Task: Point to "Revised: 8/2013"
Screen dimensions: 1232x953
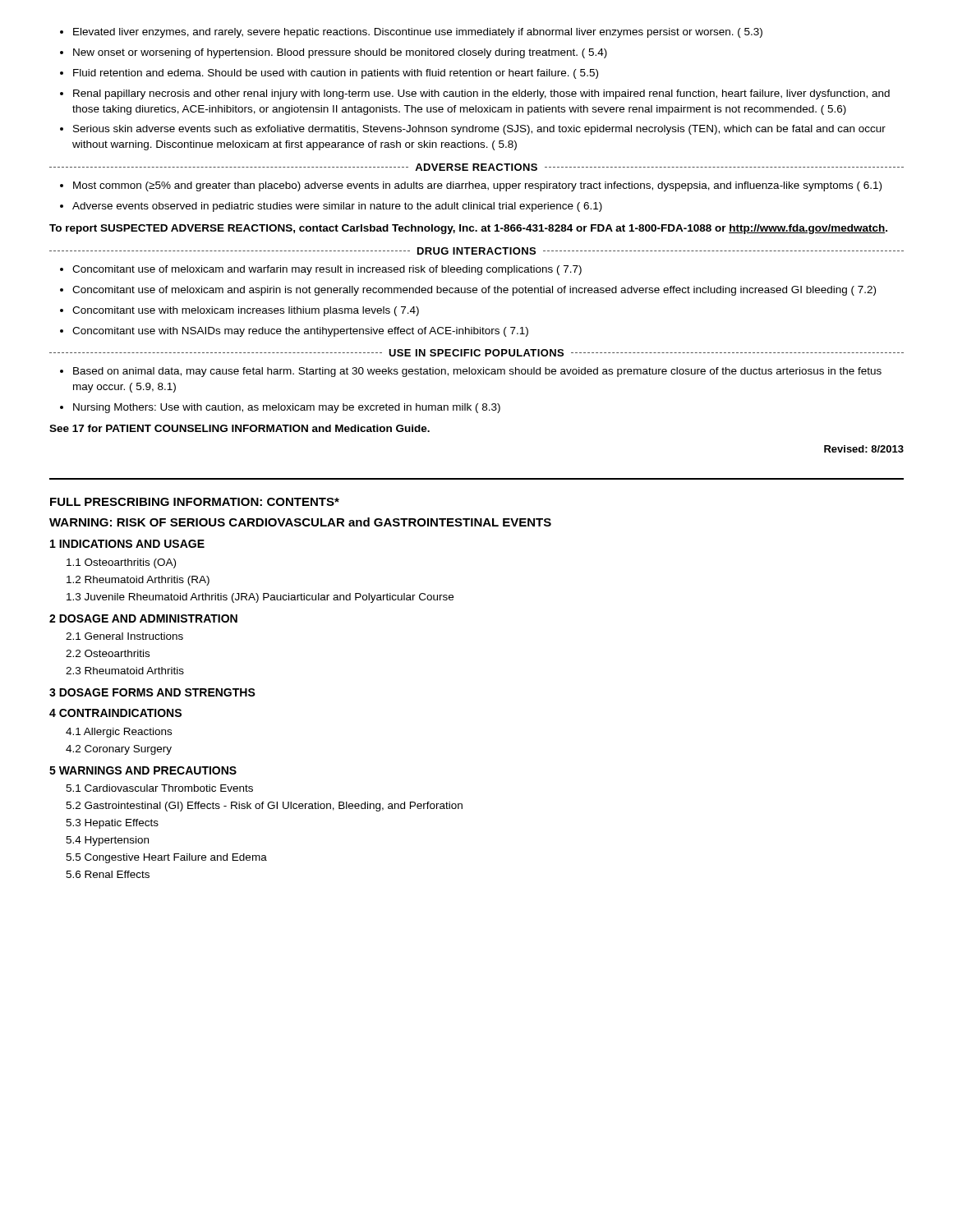Action: [x=864, y=449]
